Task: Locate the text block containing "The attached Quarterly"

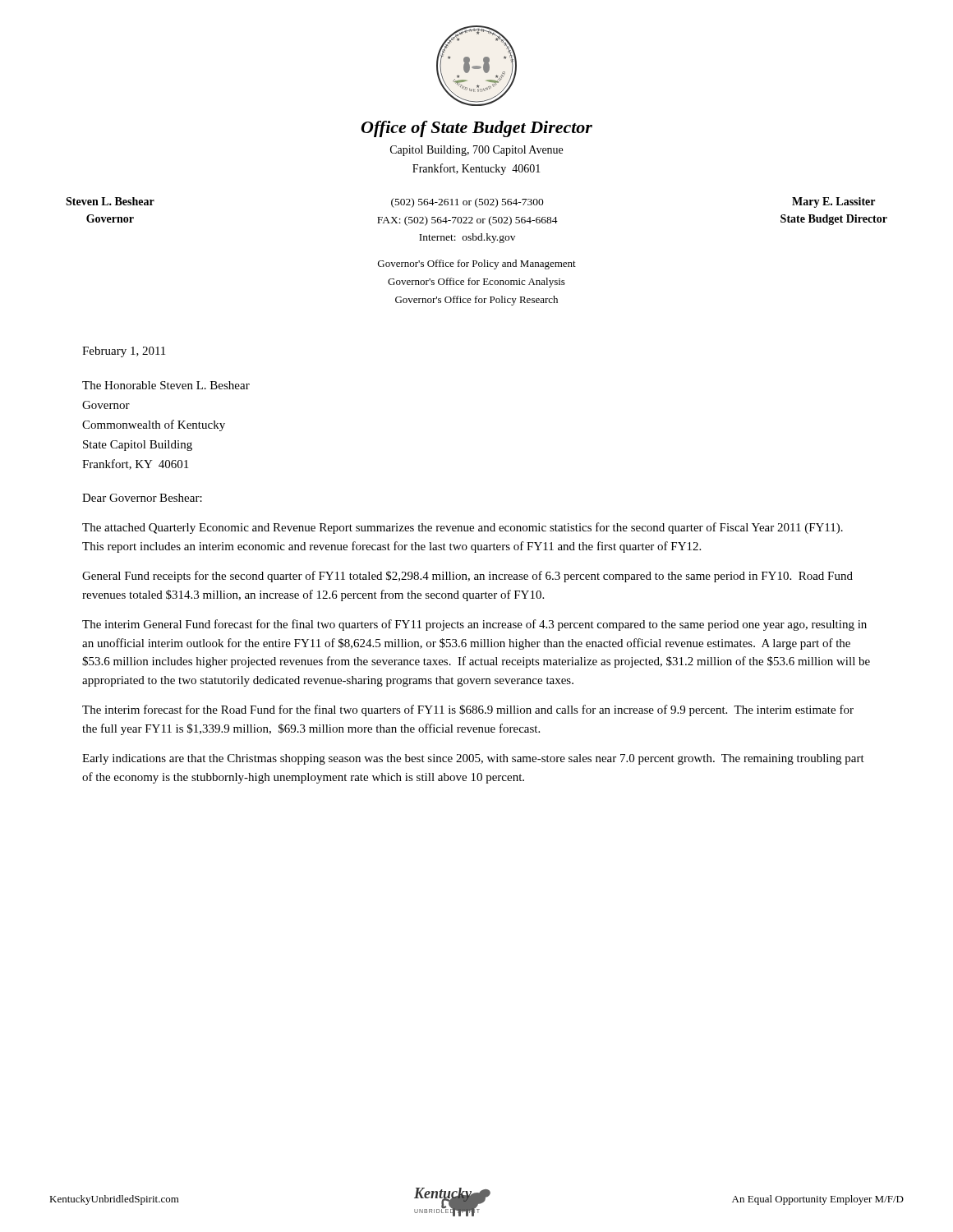Action: 476,537
